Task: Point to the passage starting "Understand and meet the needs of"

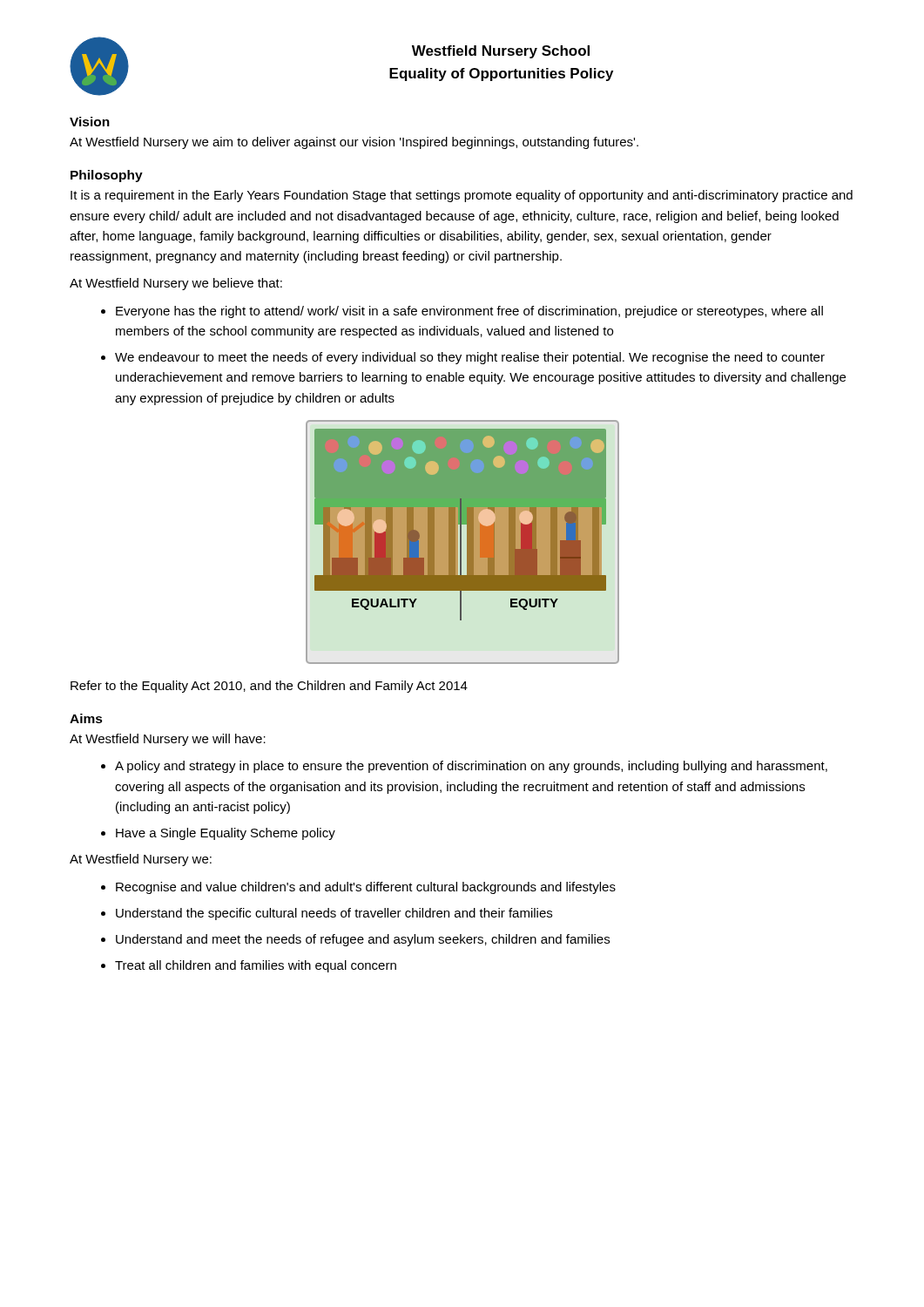Action: tap(476, 939)
